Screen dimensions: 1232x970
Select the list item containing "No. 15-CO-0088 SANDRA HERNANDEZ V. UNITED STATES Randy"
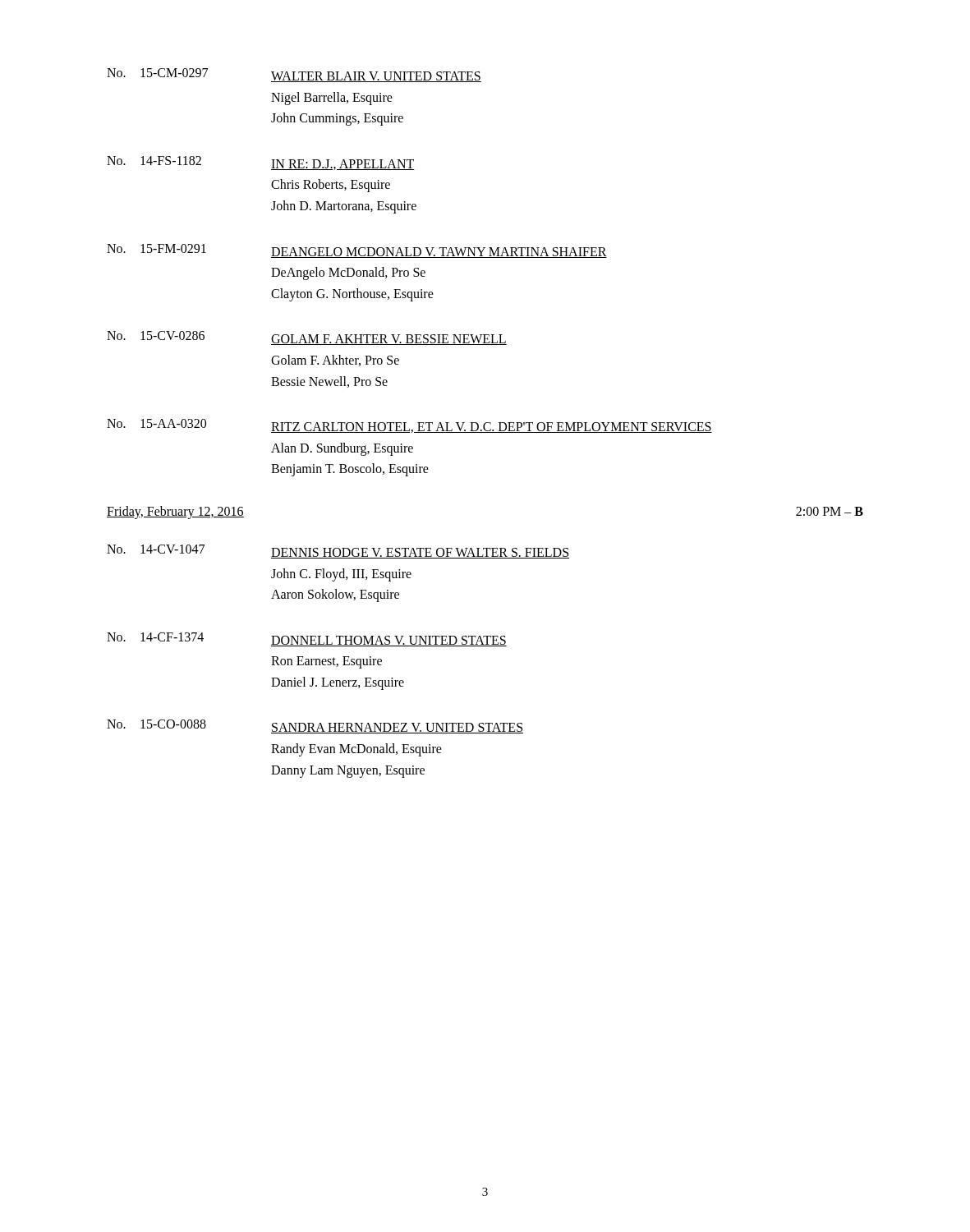pos(315,726)
